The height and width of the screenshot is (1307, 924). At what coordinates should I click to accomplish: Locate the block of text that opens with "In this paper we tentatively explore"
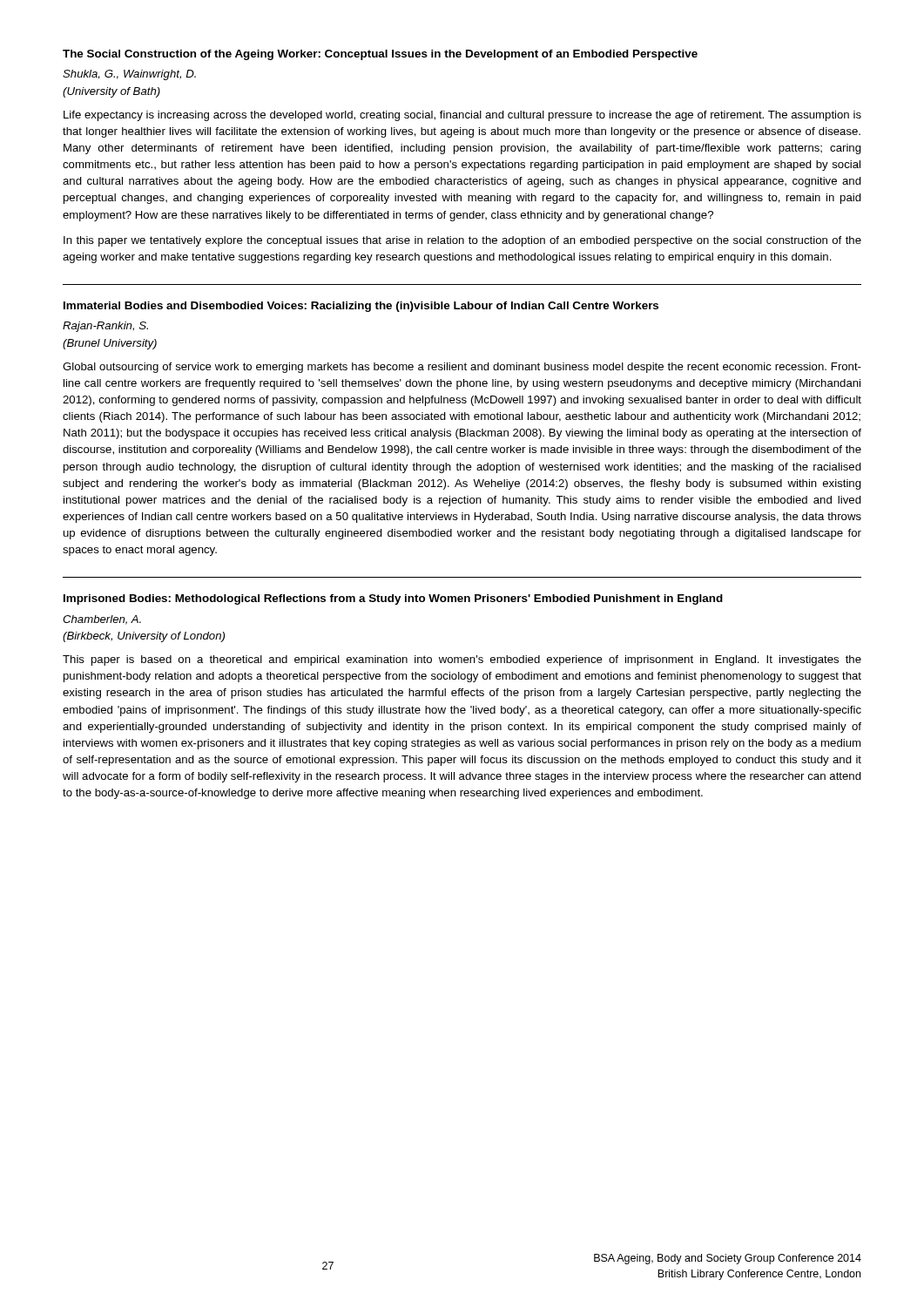[x=462, y=248]
